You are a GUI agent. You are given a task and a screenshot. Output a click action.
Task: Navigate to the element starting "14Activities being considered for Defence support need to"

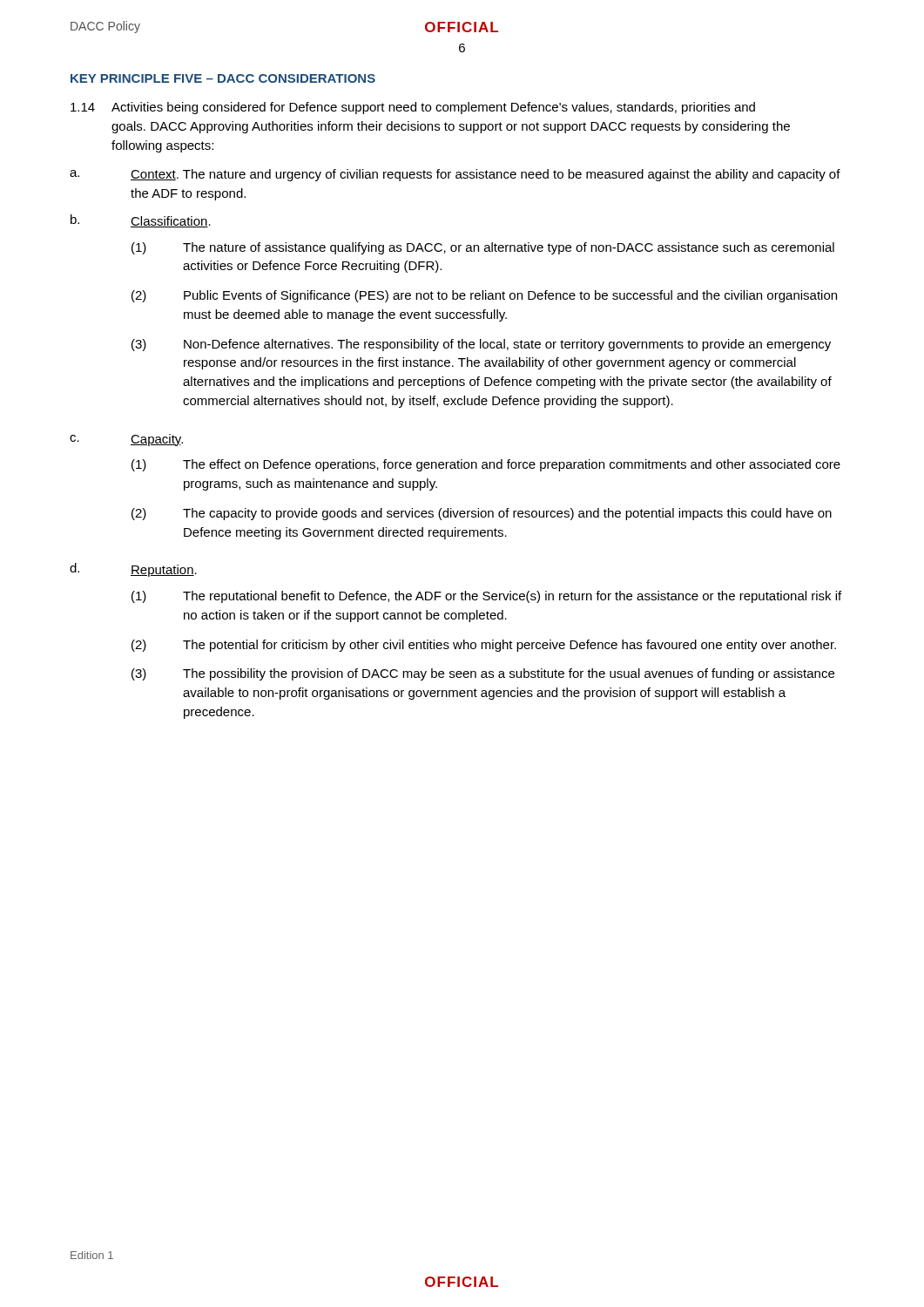430,126
